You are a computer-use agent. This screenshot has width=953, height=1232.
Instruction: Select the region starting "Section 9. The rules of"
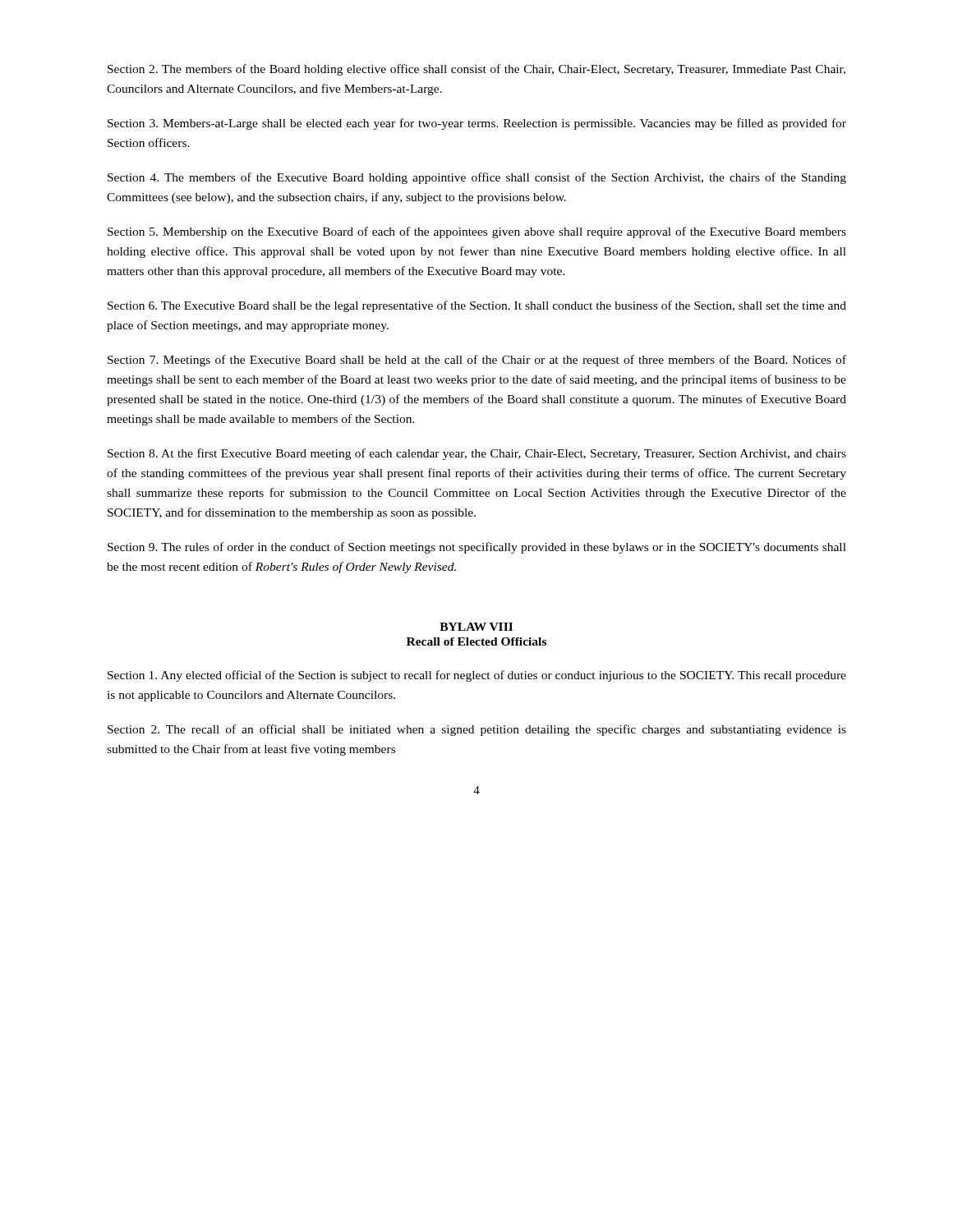click(x=476, y=557)
